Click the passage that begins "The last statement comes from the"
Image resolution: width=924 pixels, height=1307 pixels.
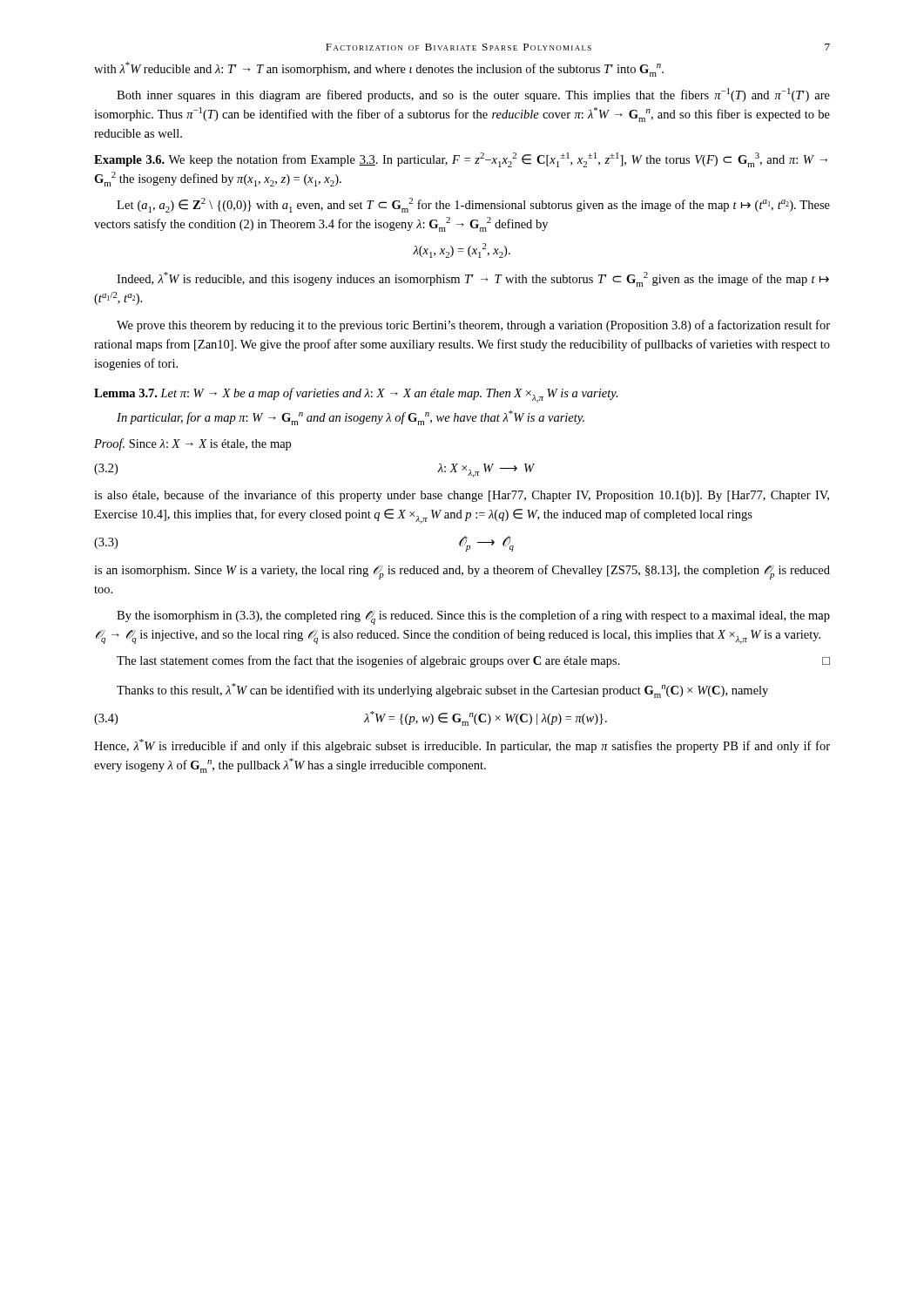pyautogui.click(x=473, y=661)
